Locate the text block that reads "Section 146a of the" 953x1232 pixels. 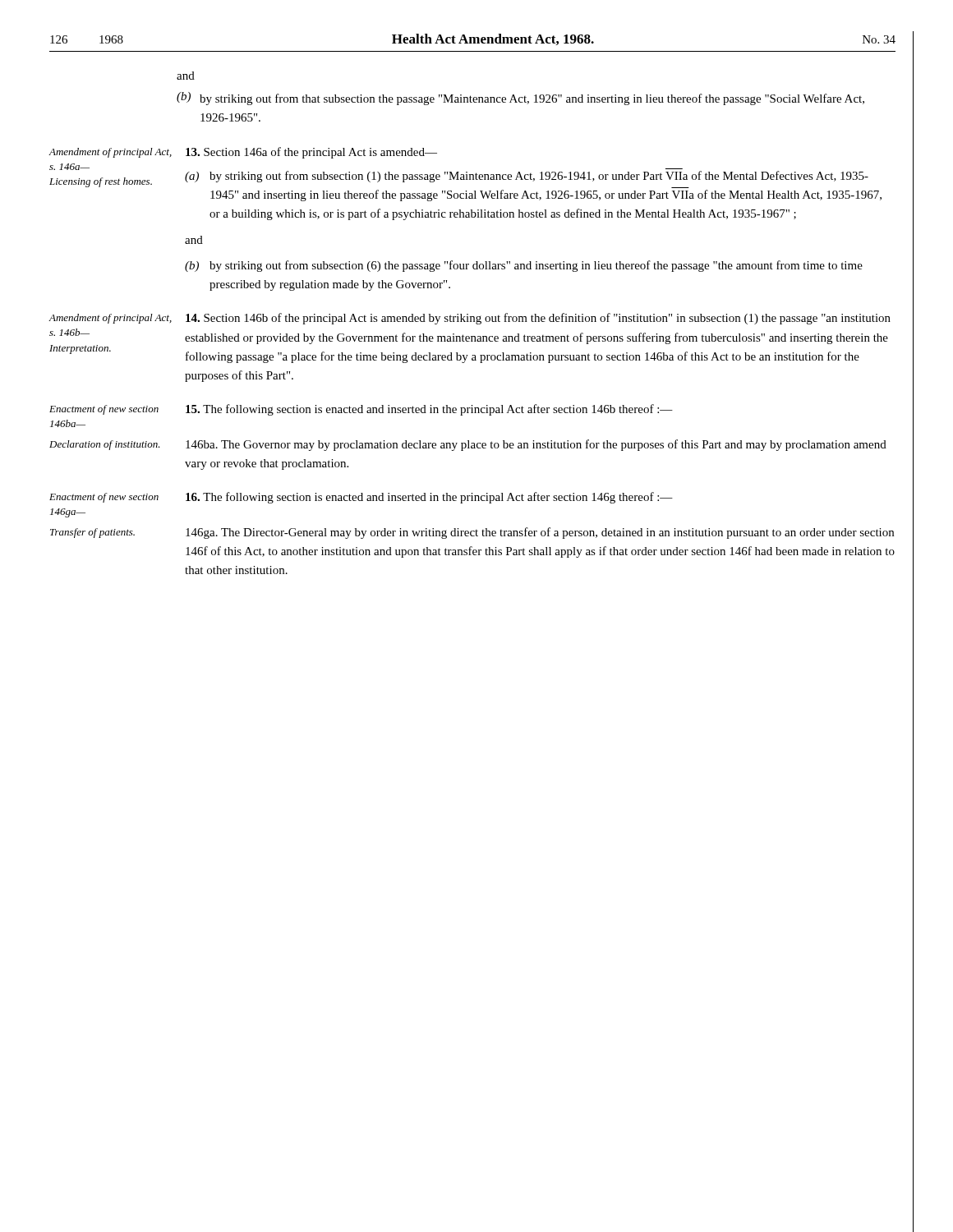point(311,152)
